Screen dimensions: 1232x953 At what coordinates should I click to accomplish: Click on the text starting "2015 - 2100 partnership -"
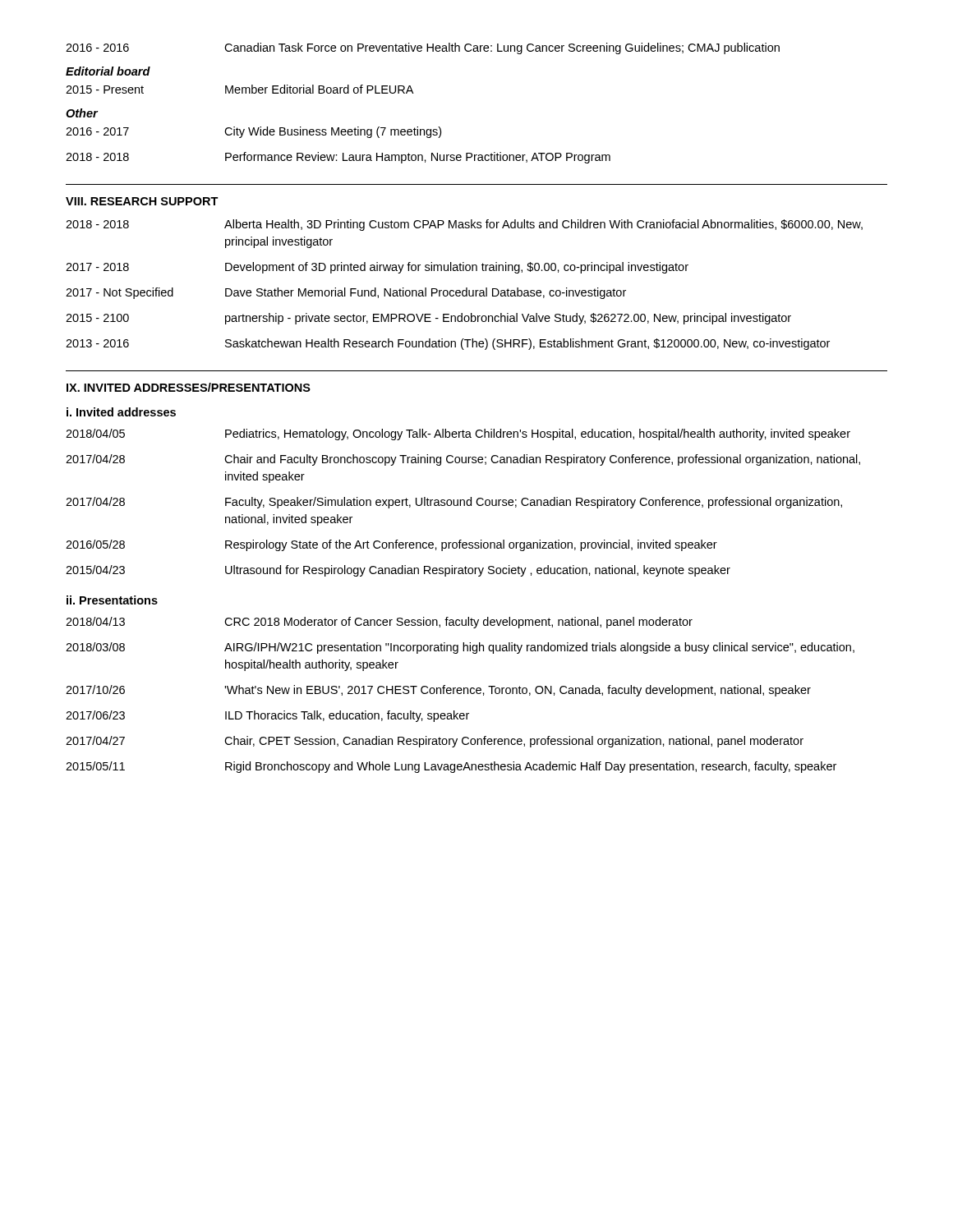click(476, 318)
